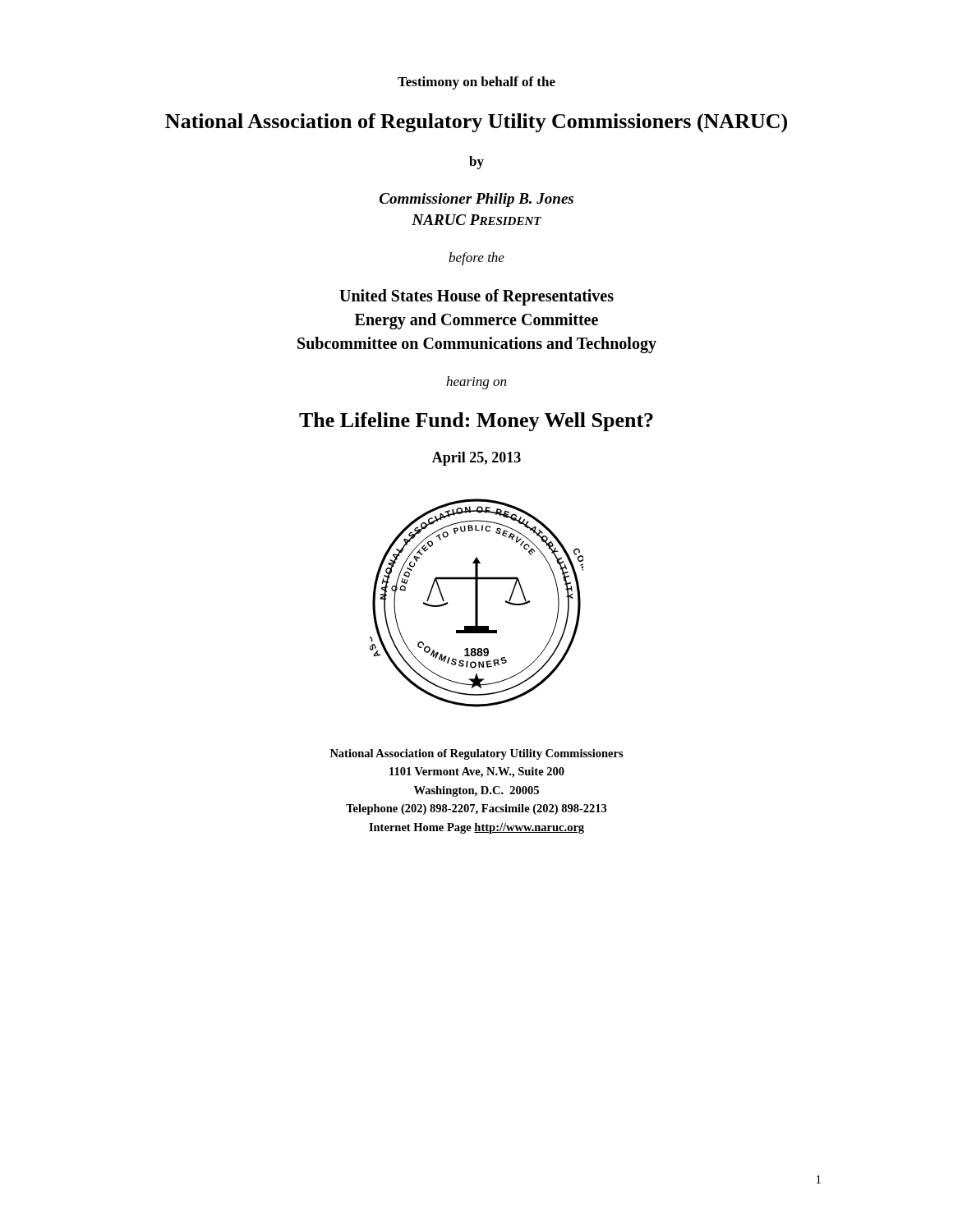Locate the region starting "before the"
The width and height of the screenshot is (953, 1232).
(x=476, y=257)
